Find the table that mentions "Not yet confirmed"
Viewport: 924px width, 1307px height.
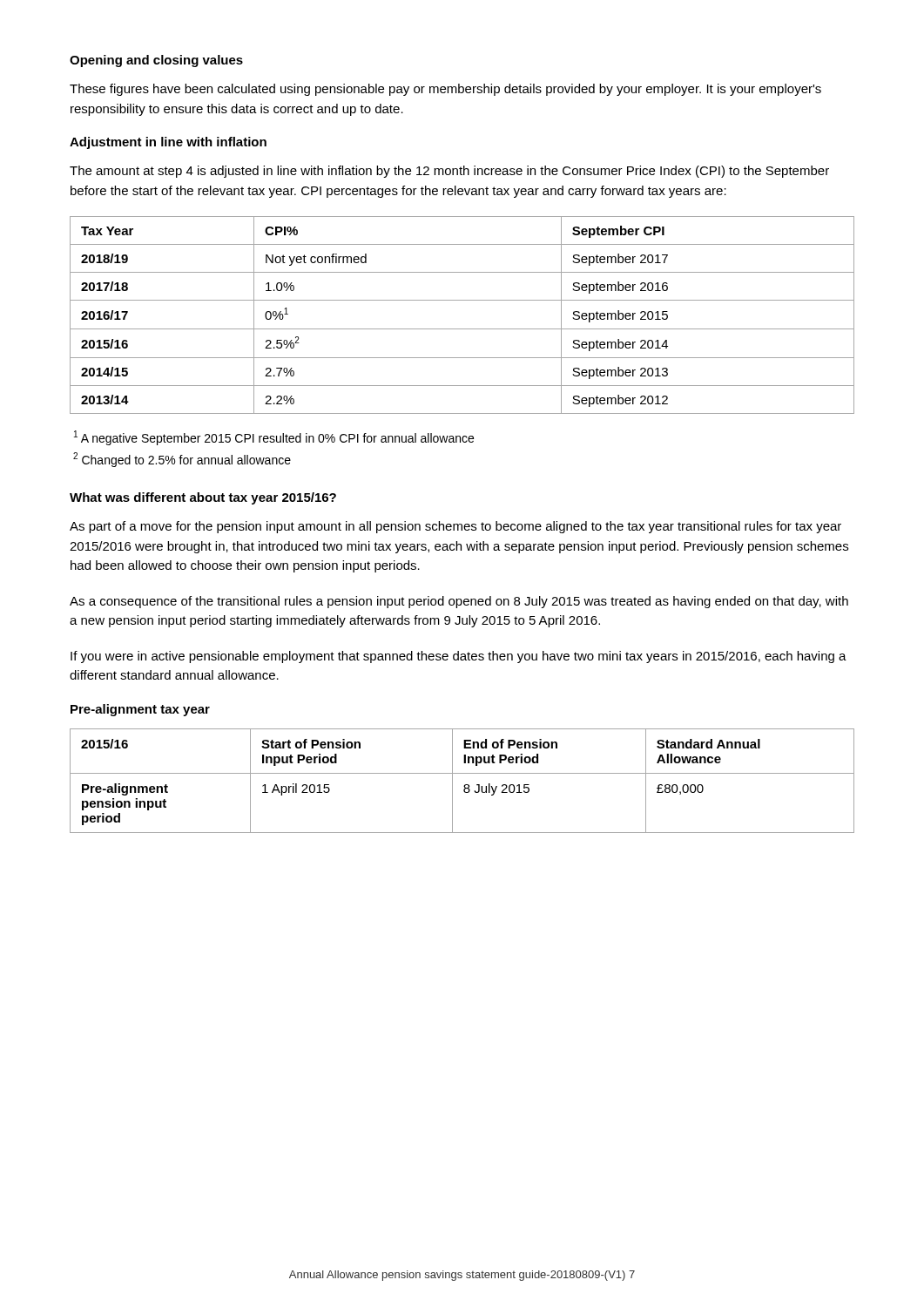click(x=462, y=315)
